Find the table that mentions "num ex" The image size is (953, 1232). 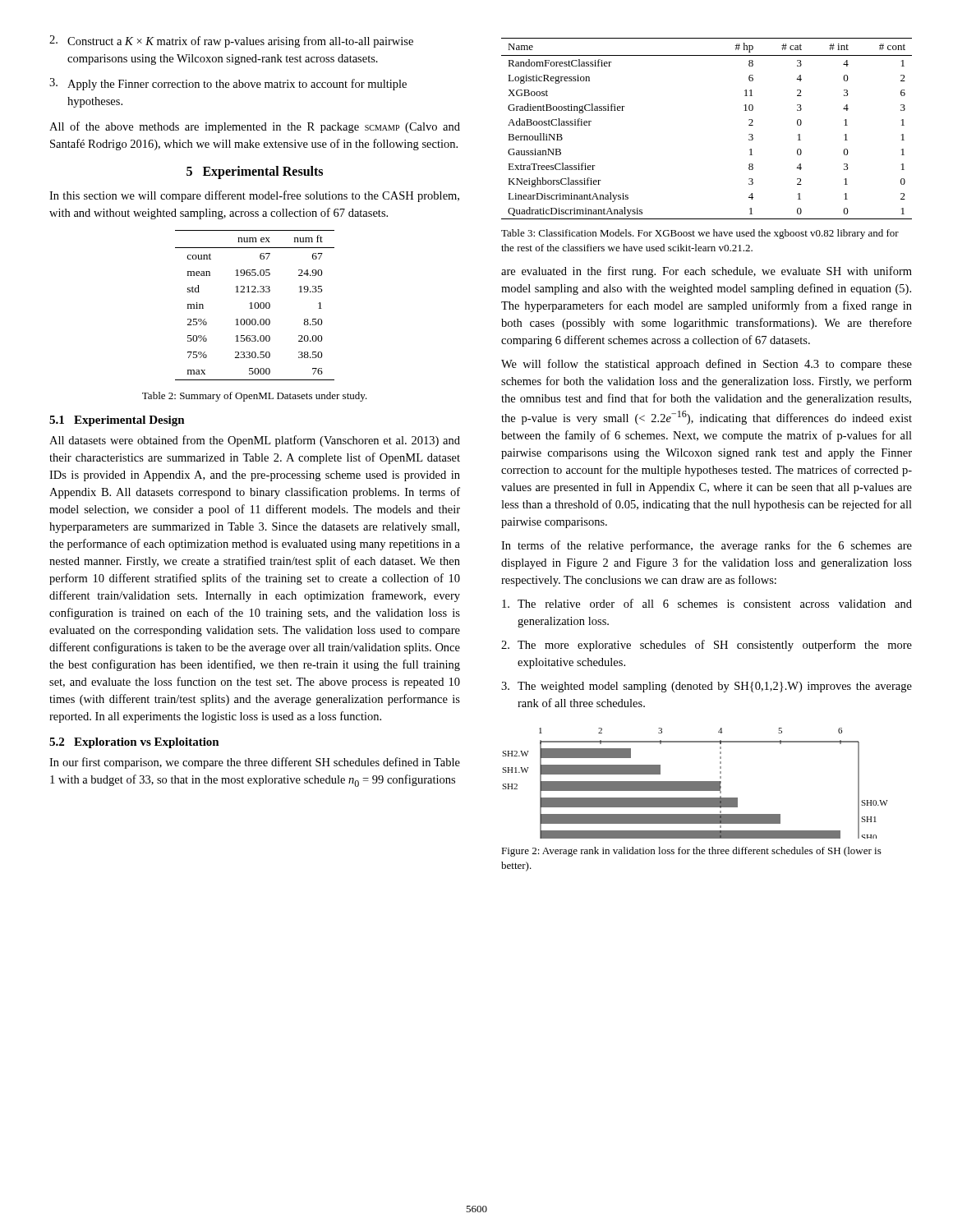255,305
